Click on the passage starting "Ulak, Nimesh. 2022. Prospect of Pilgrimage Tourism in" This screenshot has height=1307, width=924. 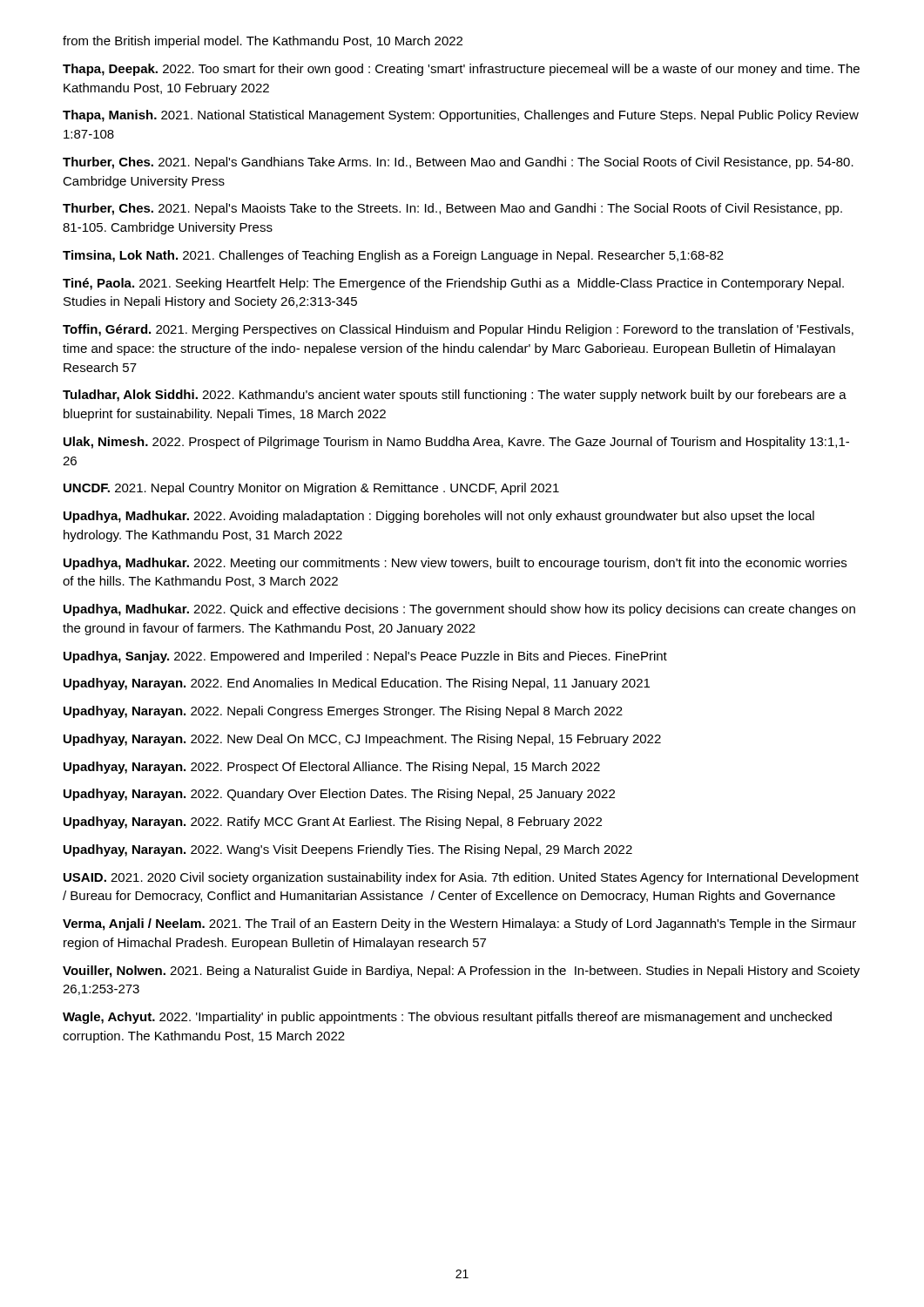tap(456, 451)
